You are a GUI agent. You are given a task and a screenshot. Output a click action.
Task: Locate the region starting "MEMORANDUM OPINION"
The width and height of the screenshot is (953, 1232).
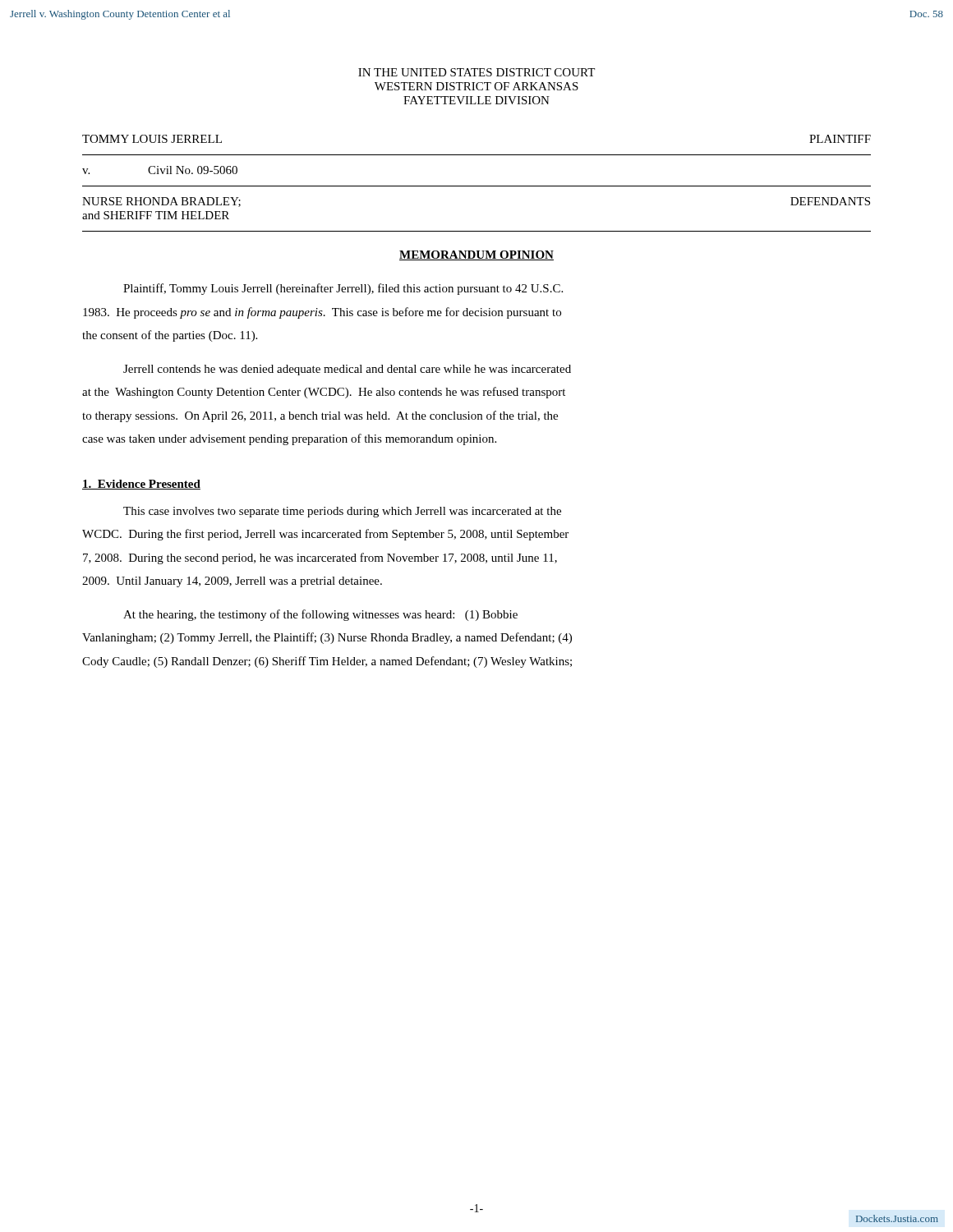(476, 255)
